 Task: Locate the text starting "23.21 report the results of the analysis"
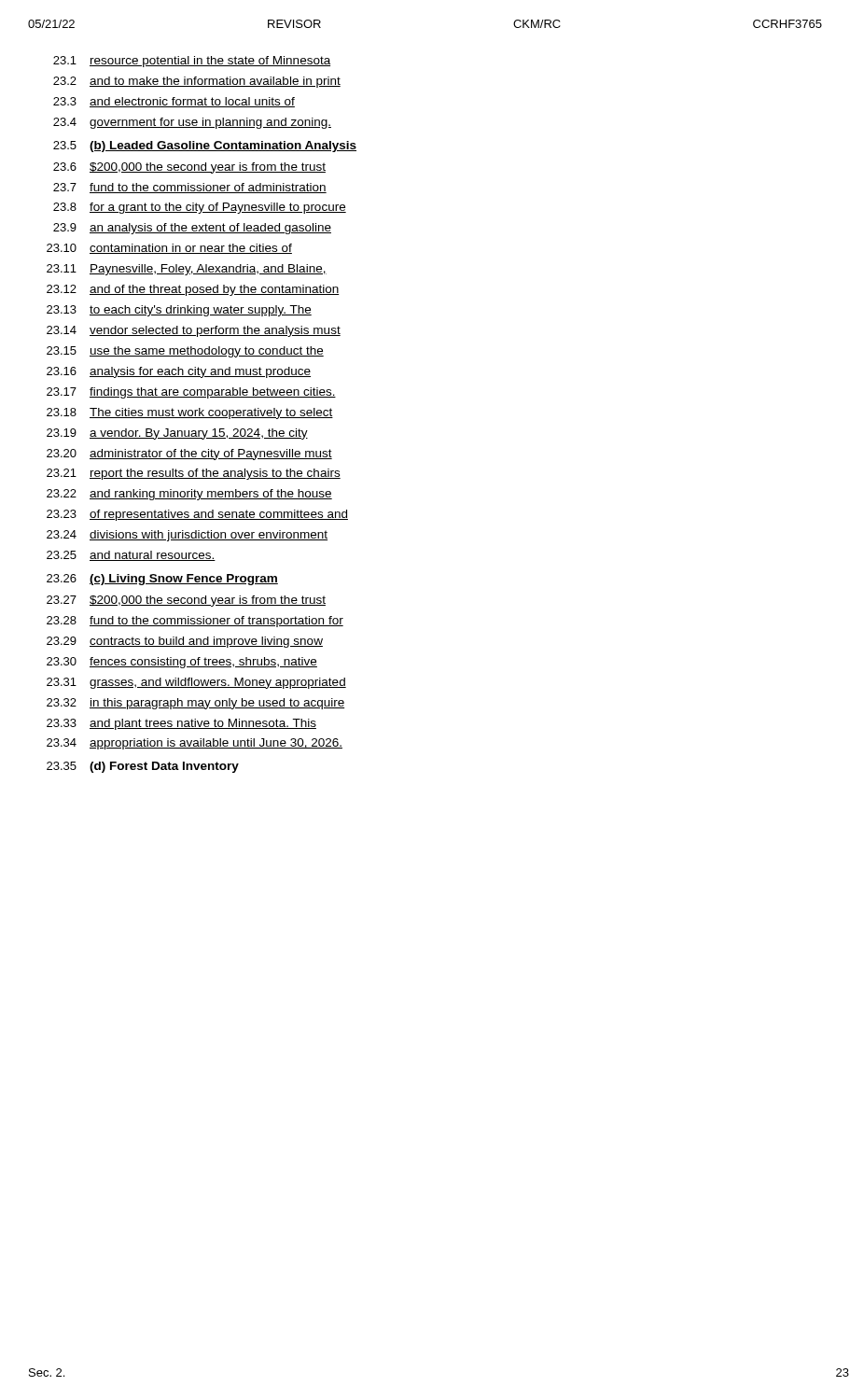pyautogui.click(x=184, y=474)
